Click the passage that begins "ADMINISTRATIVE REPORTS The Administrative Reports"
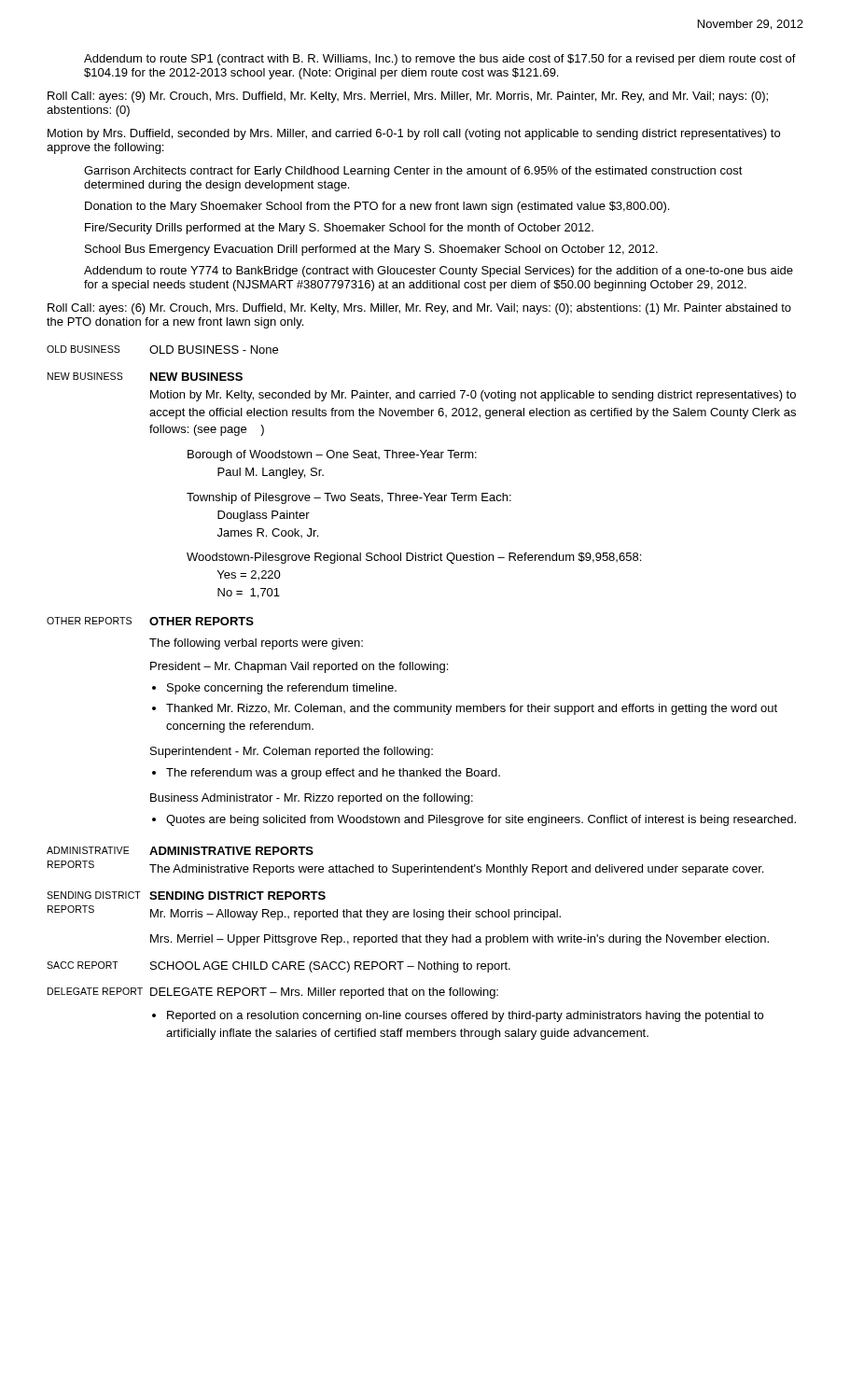 pos(457,860)
